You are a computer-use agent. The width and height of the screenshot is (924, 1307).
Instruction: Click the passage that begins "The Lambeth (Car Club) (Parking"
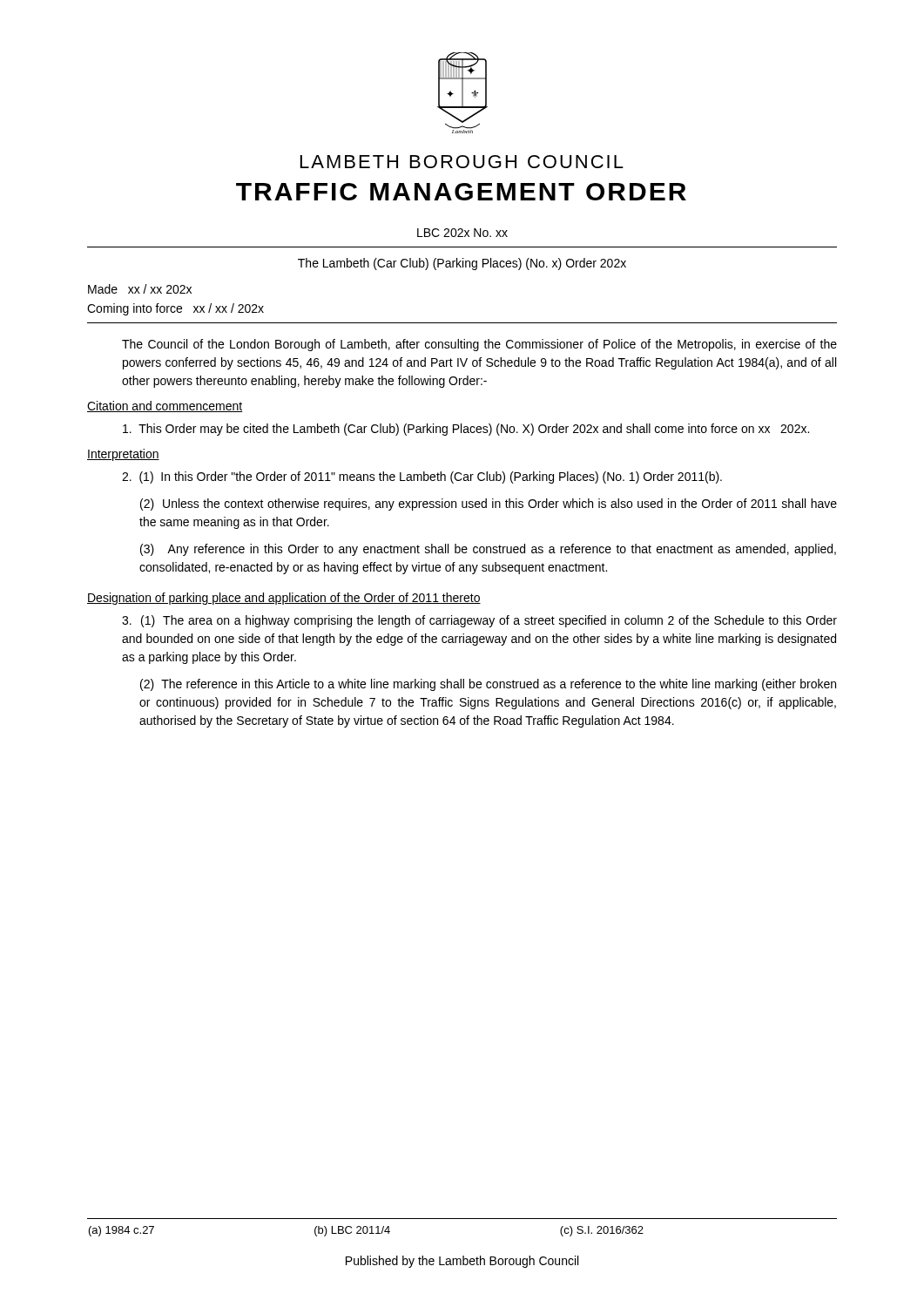(x=462, y=263)
